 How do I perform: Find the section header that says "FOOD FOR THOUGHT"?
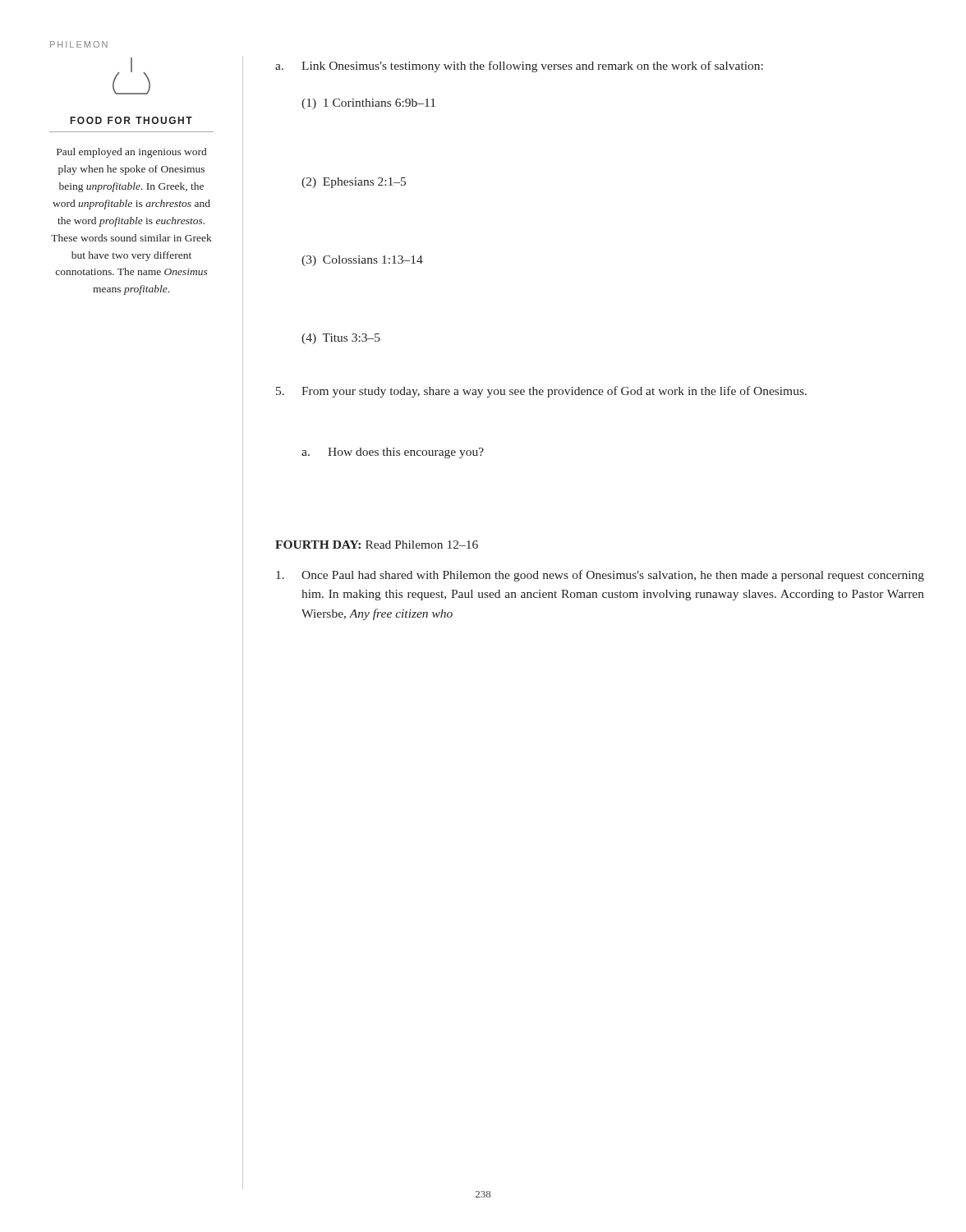click(131, 121)
